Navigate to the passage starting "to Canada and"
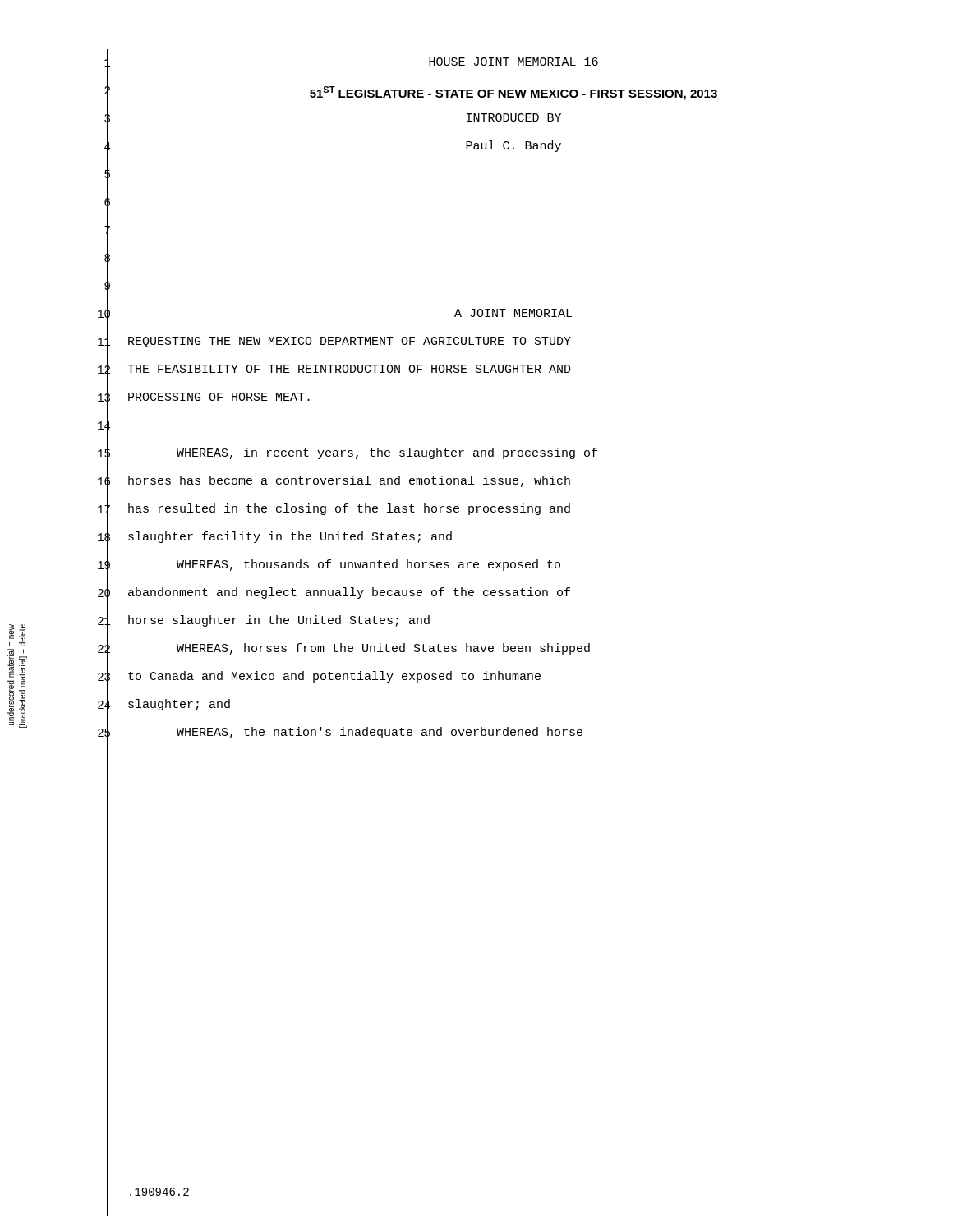The height and width of the screenshot is (1232, 953). coord(513,678)
